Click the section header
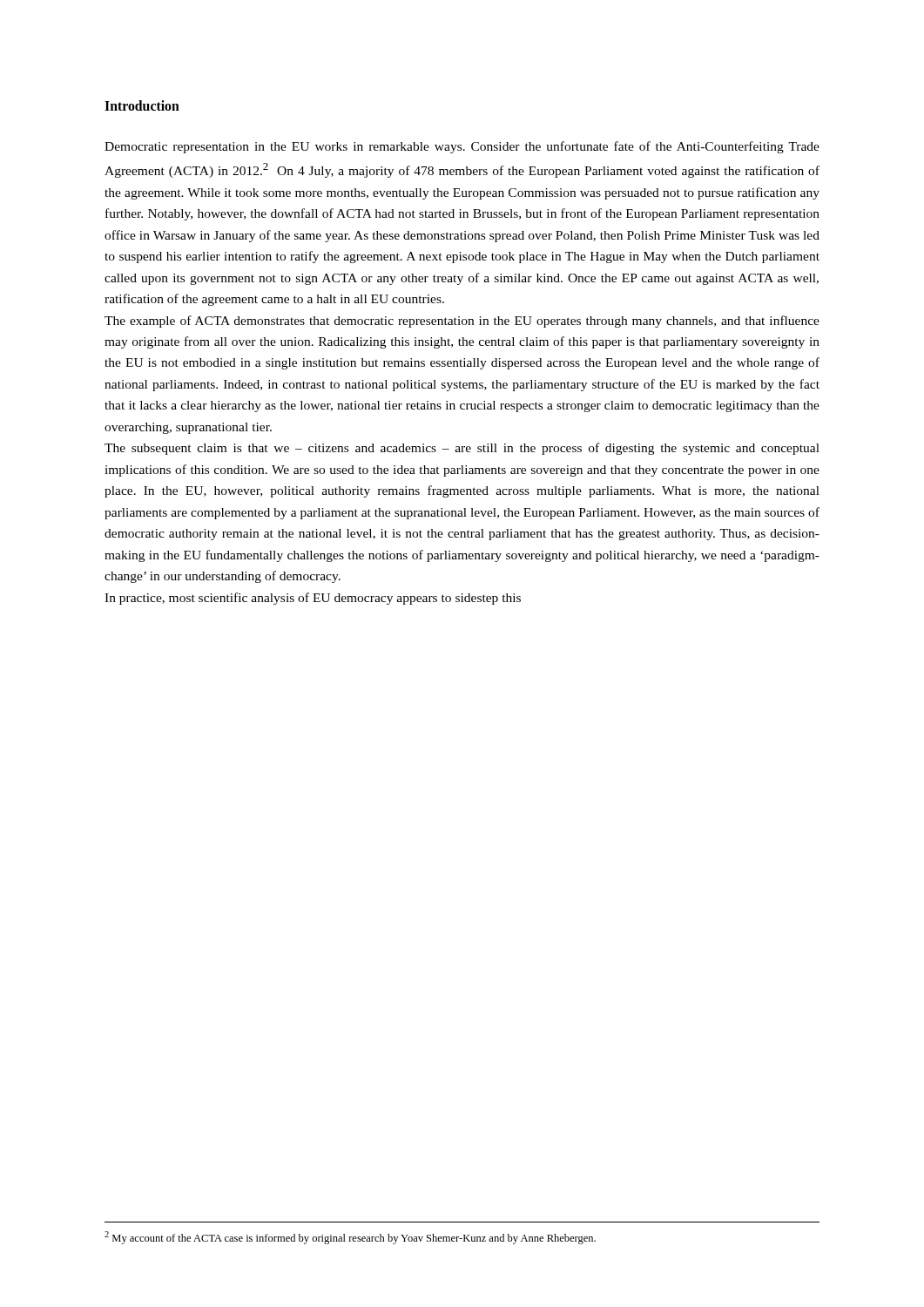Image resolution: width=924 pixels, height=1307 pixels. click(142, 106)
